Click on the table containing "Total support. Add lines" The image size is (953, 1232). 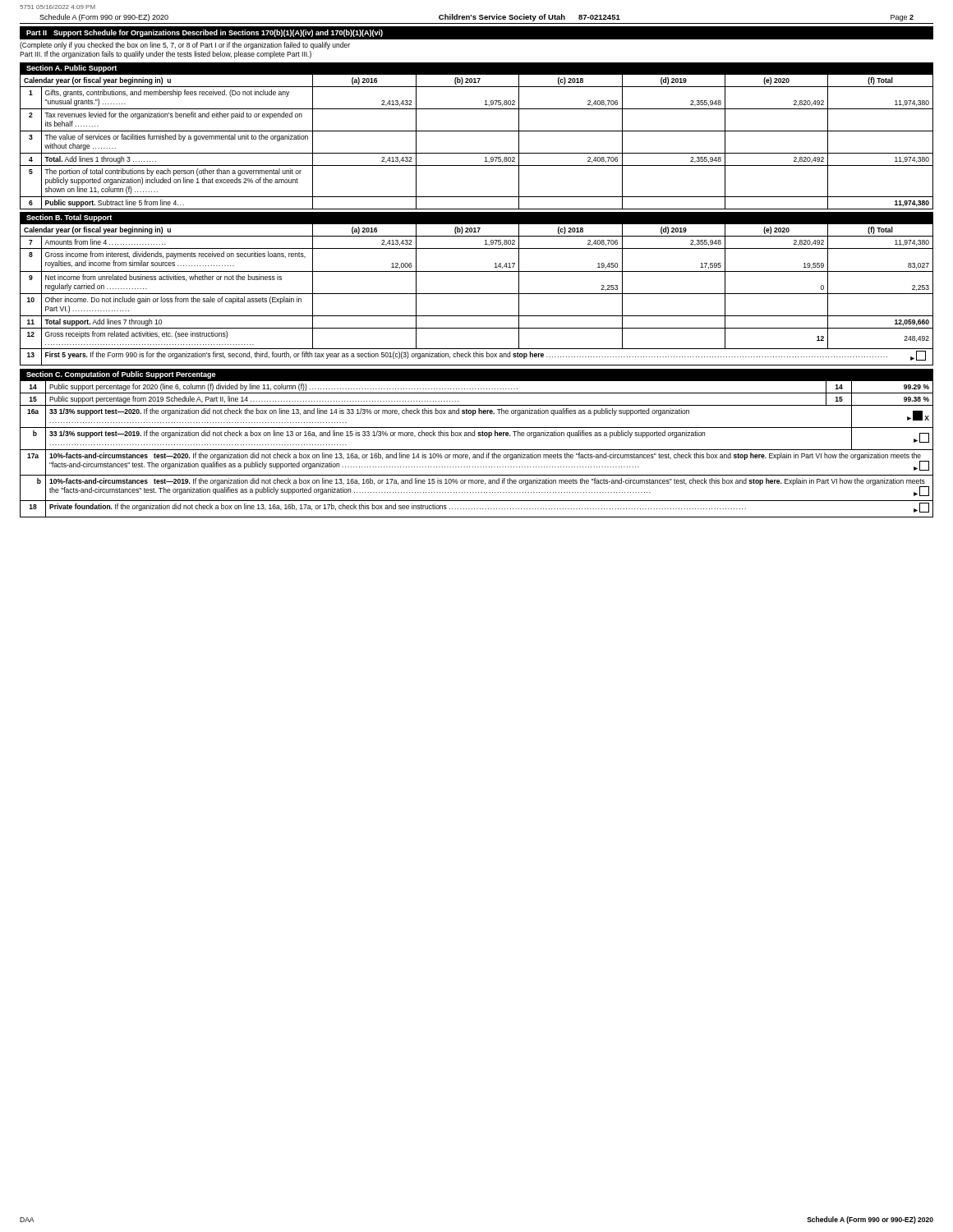pyautogui.click(x=476, y=295)
